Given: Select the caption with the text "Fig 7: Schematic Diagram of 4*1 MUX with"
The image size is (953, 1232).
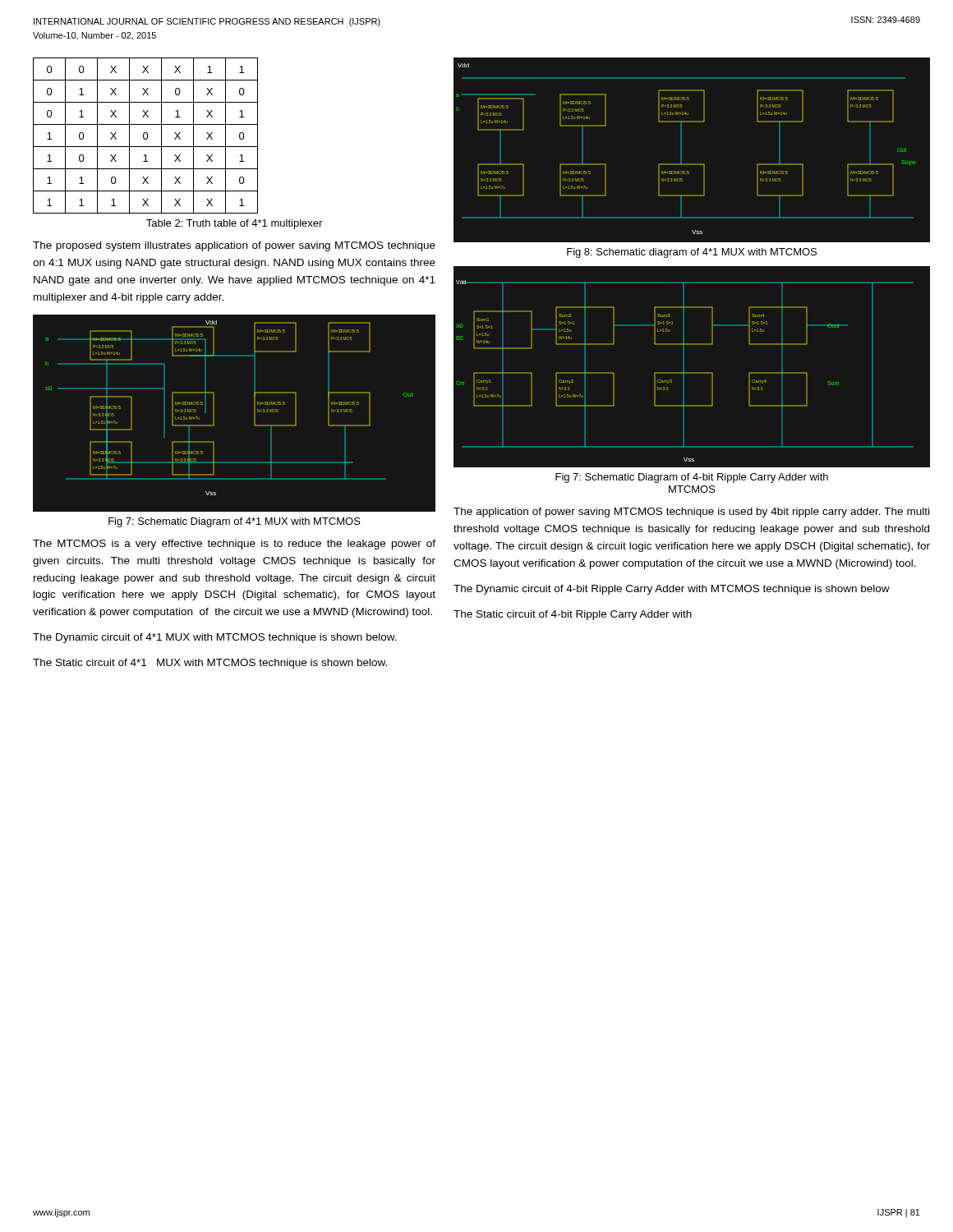Looking at the screenshot, I should [x=234, y=521].
